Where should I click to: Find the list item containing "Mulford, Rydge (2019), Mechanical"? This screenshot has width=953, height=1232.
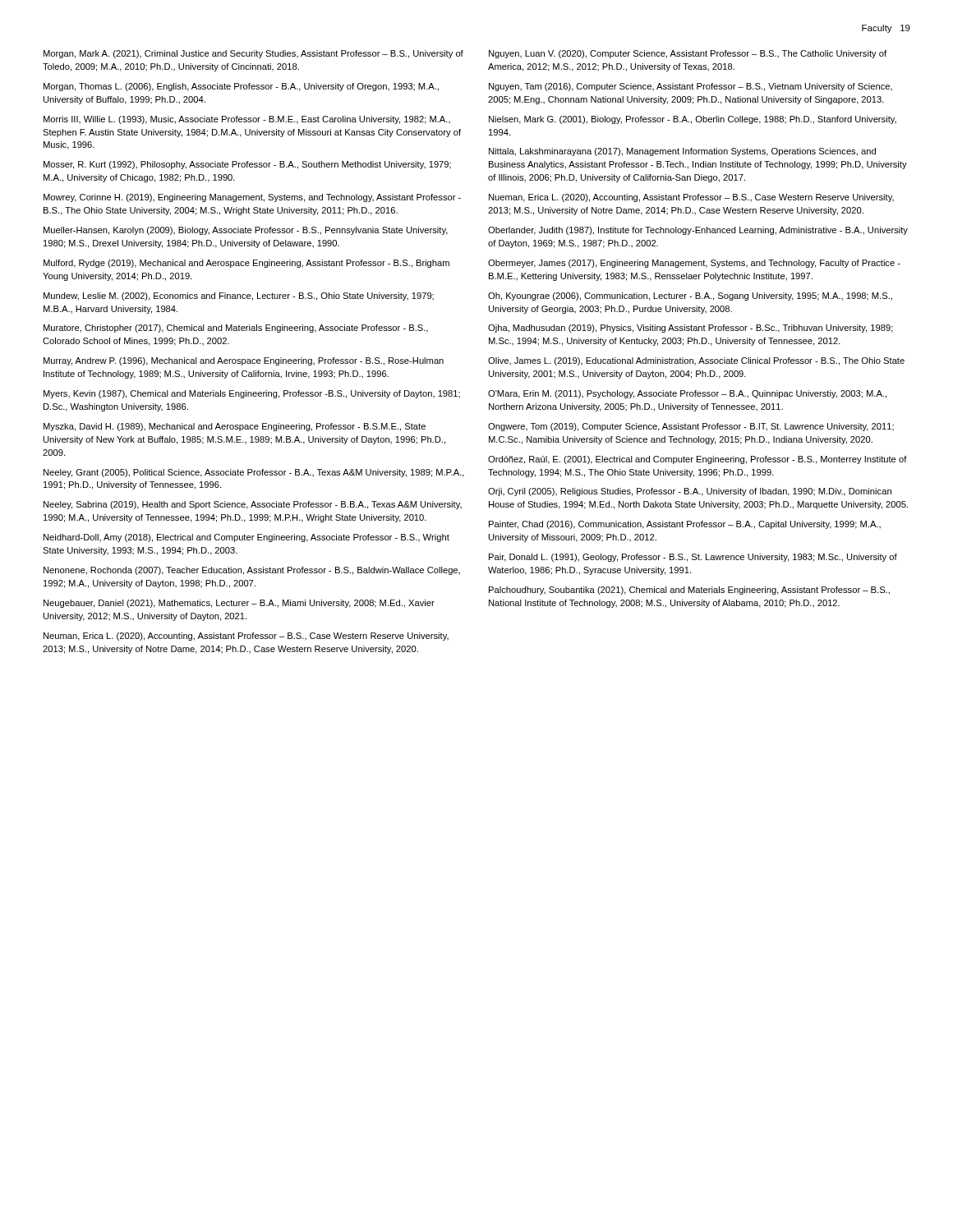coord(246,269)
